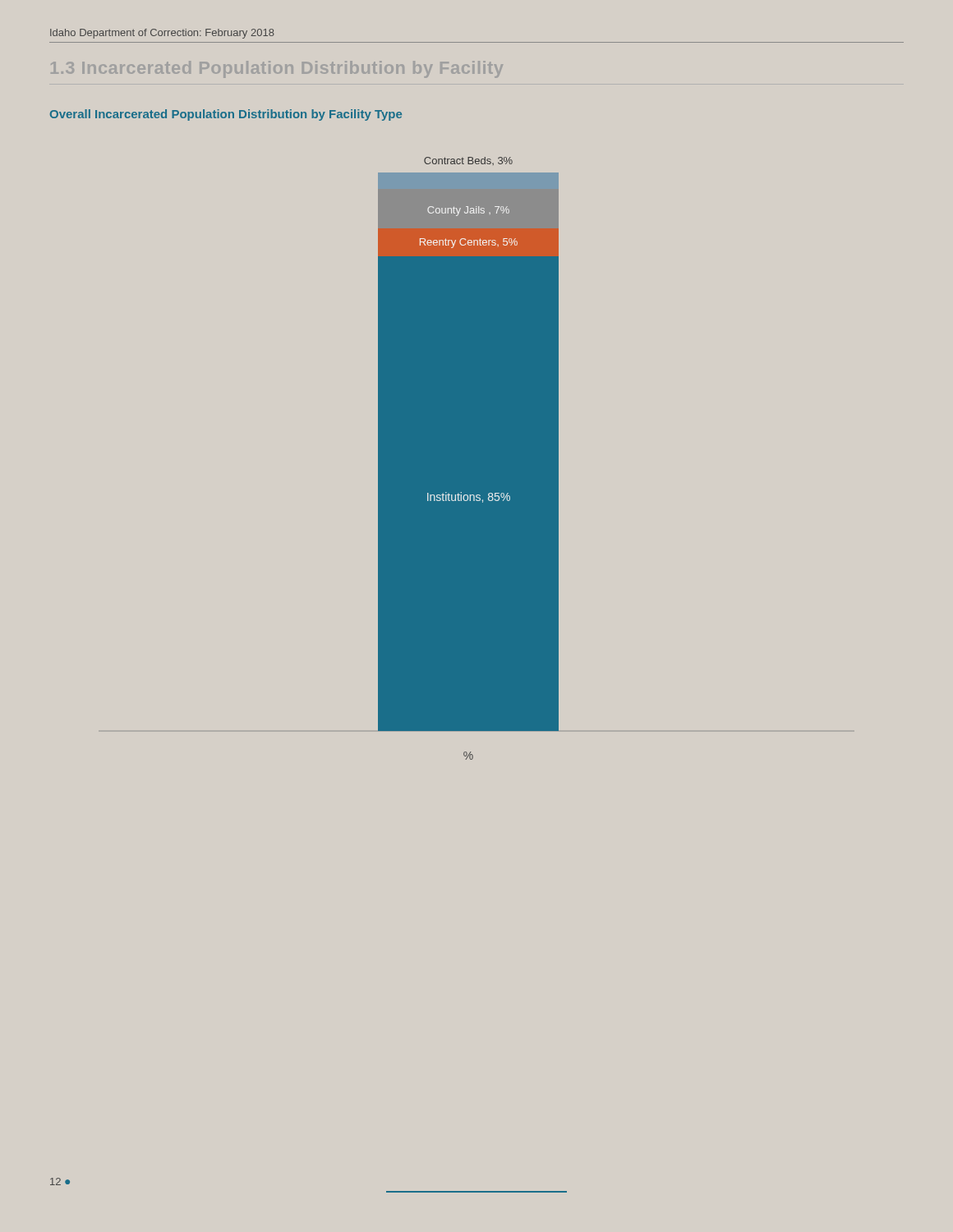
Task: Click on the section header with the text "Overall Incarcerated Population"
Action: click(x=226, y=114)
